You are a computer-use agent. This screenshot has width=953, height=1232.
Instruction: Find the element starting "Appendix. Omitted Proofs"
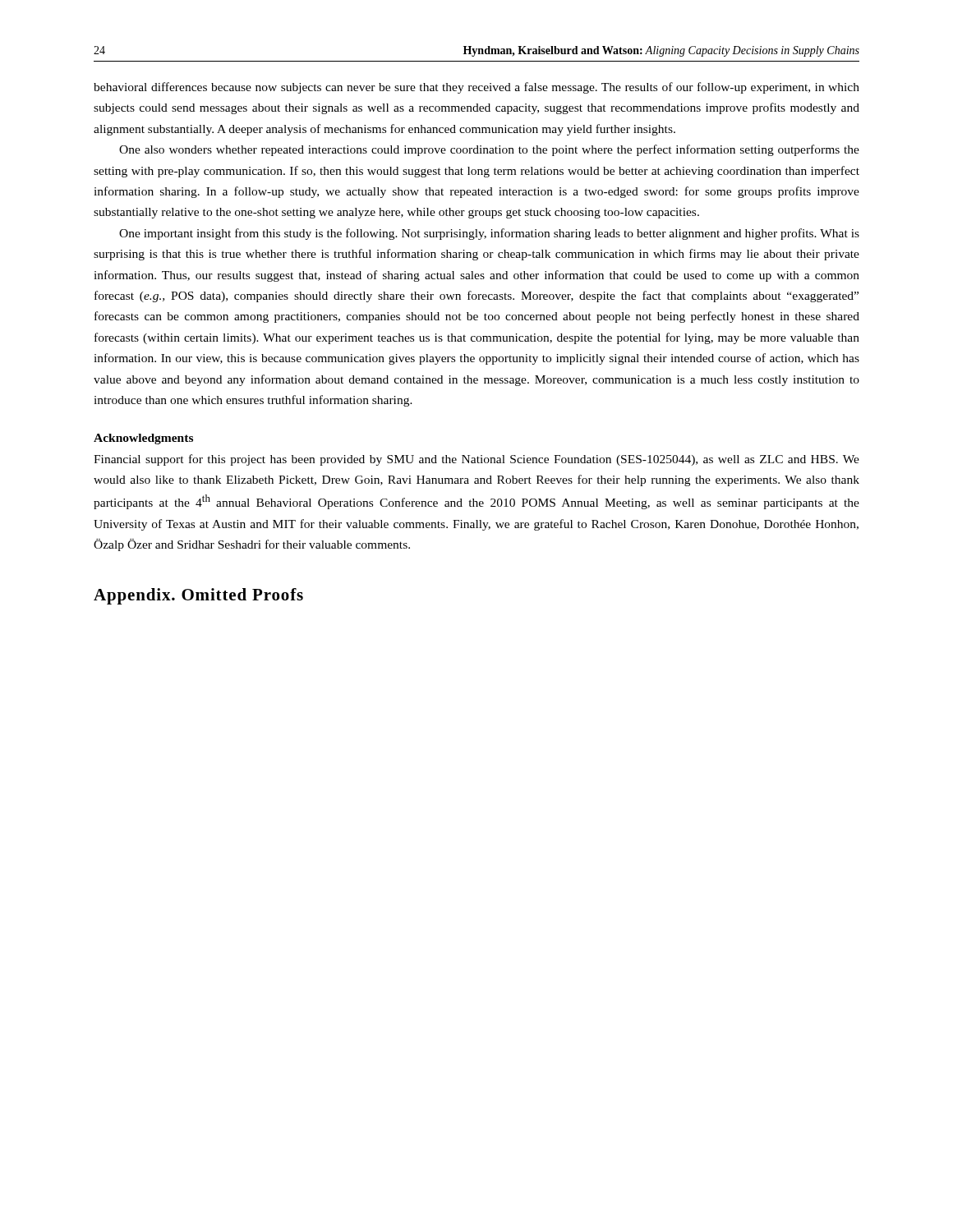199,594
